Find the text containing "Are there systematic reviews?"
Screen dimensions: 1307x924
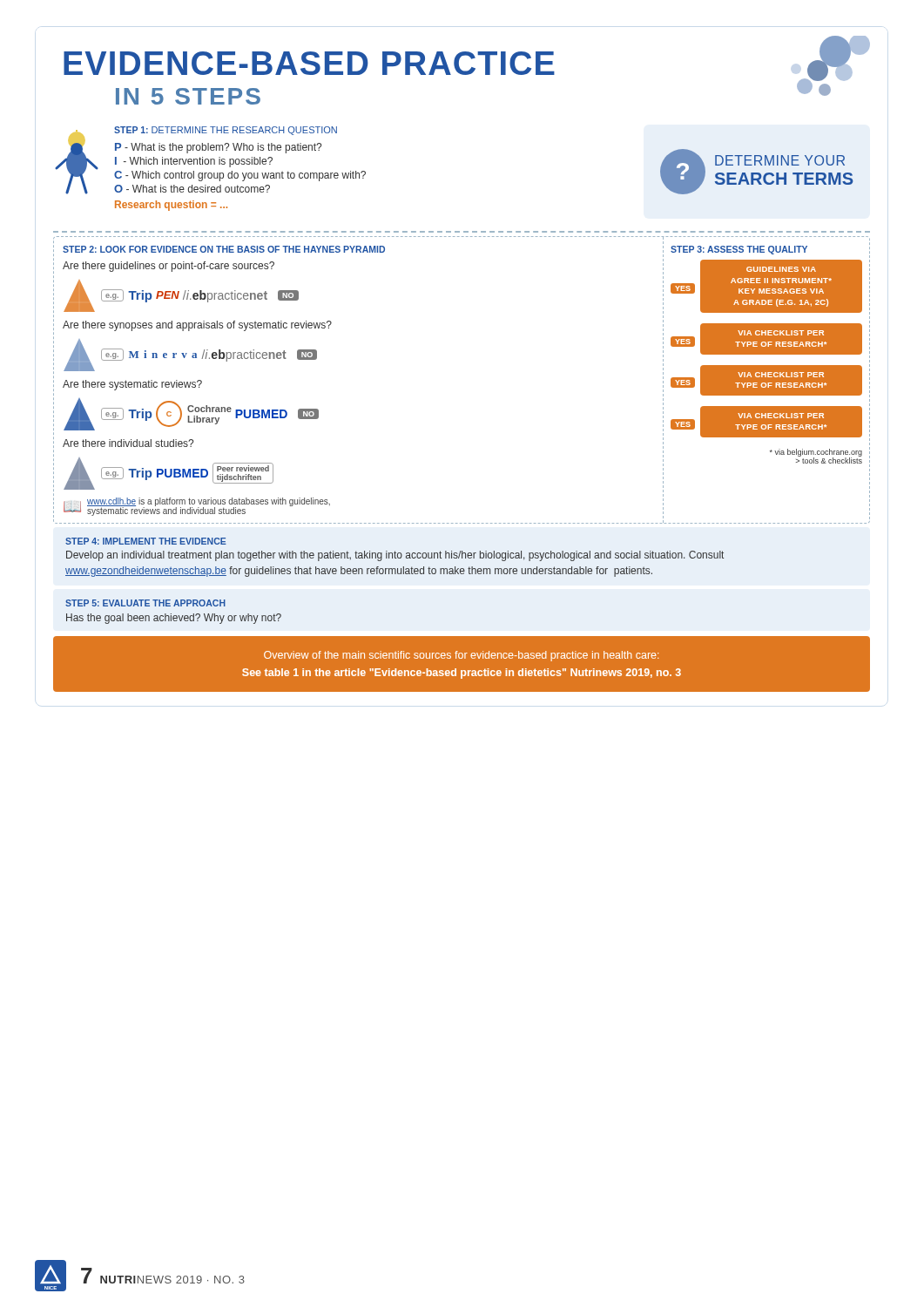click(132, 384)
